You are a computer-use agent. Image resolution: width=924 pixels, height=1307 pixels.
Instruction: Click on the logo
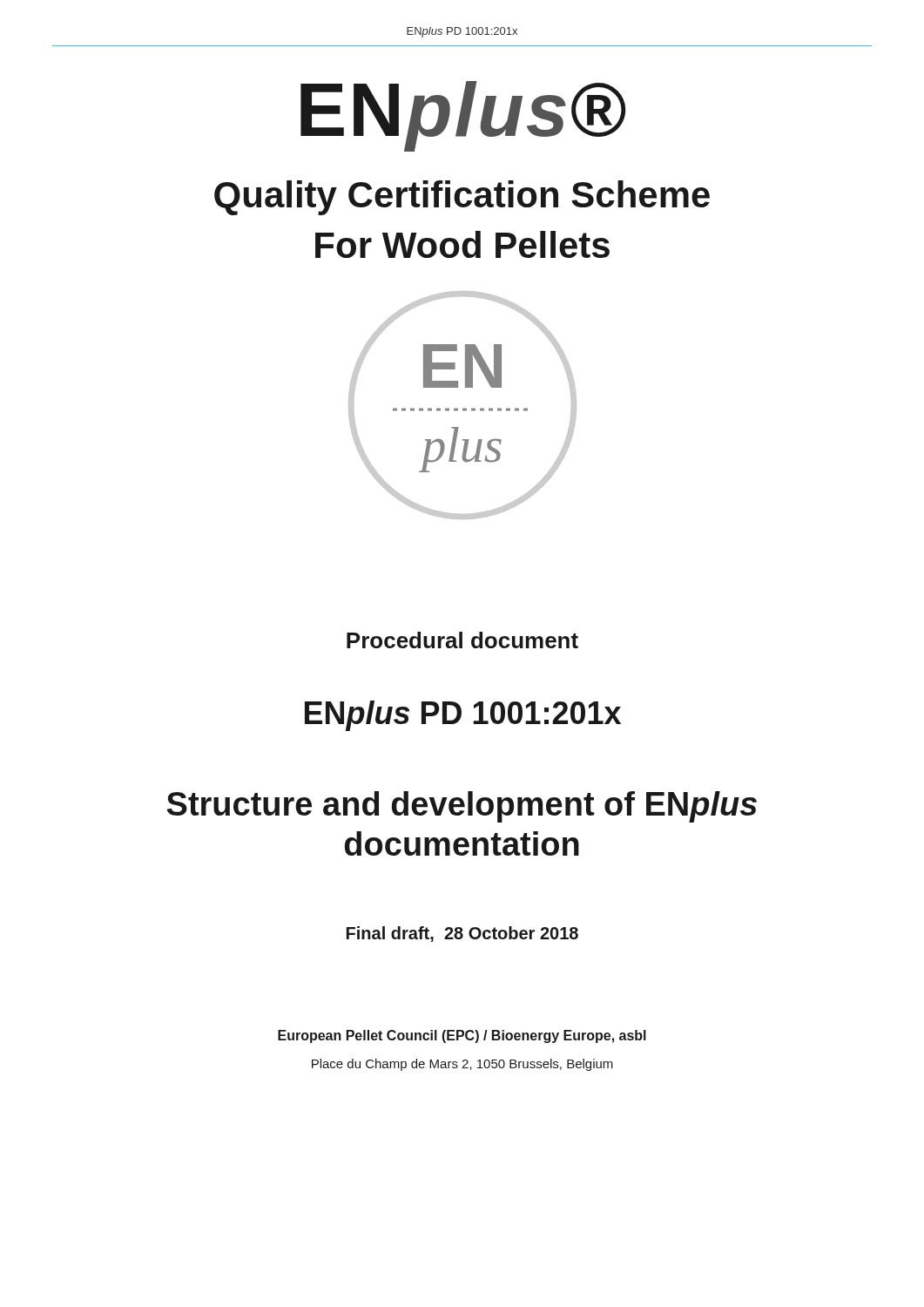point(462,405)
